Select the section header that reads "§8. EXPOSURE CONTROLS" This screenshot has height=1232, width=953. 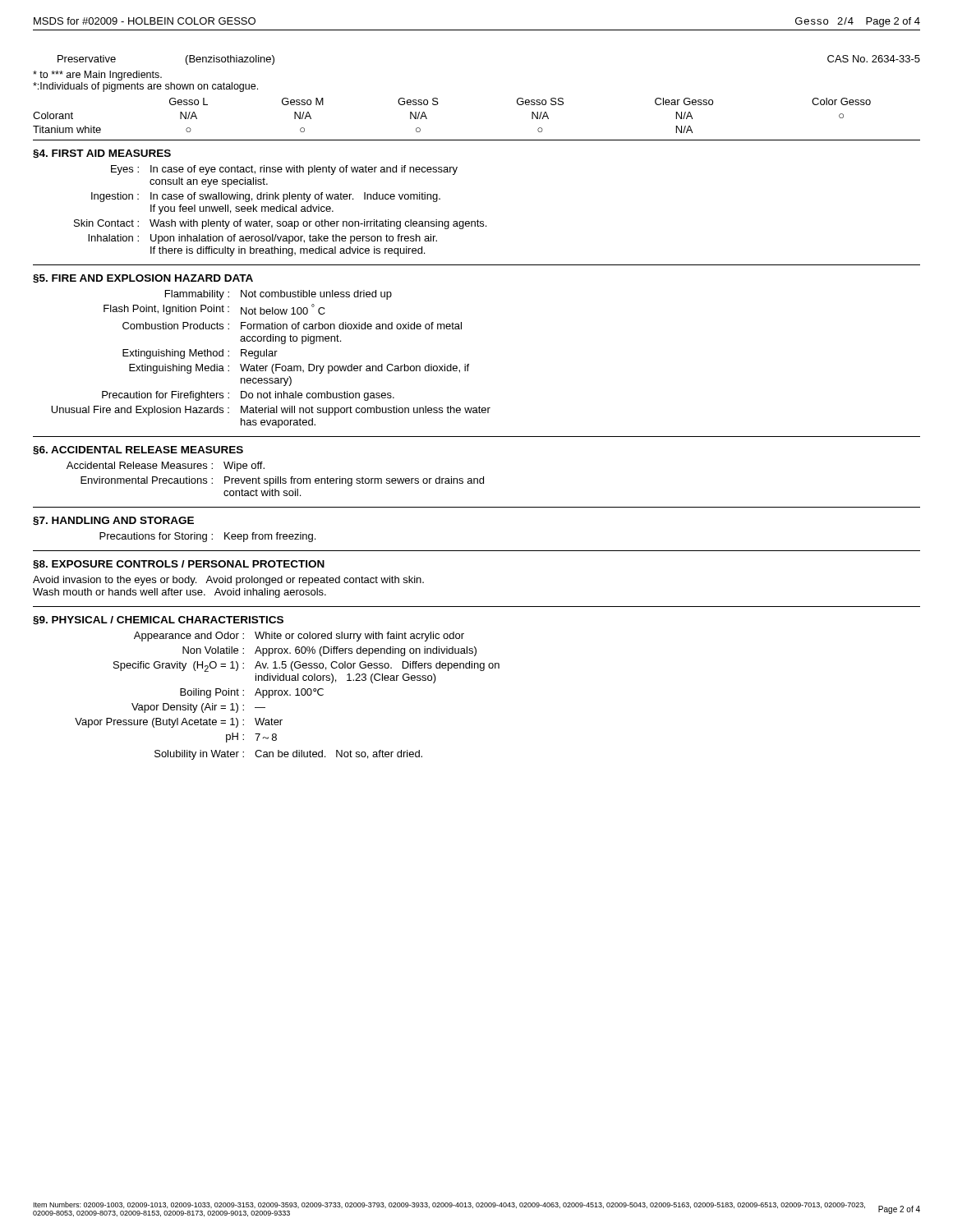(179, 564)
